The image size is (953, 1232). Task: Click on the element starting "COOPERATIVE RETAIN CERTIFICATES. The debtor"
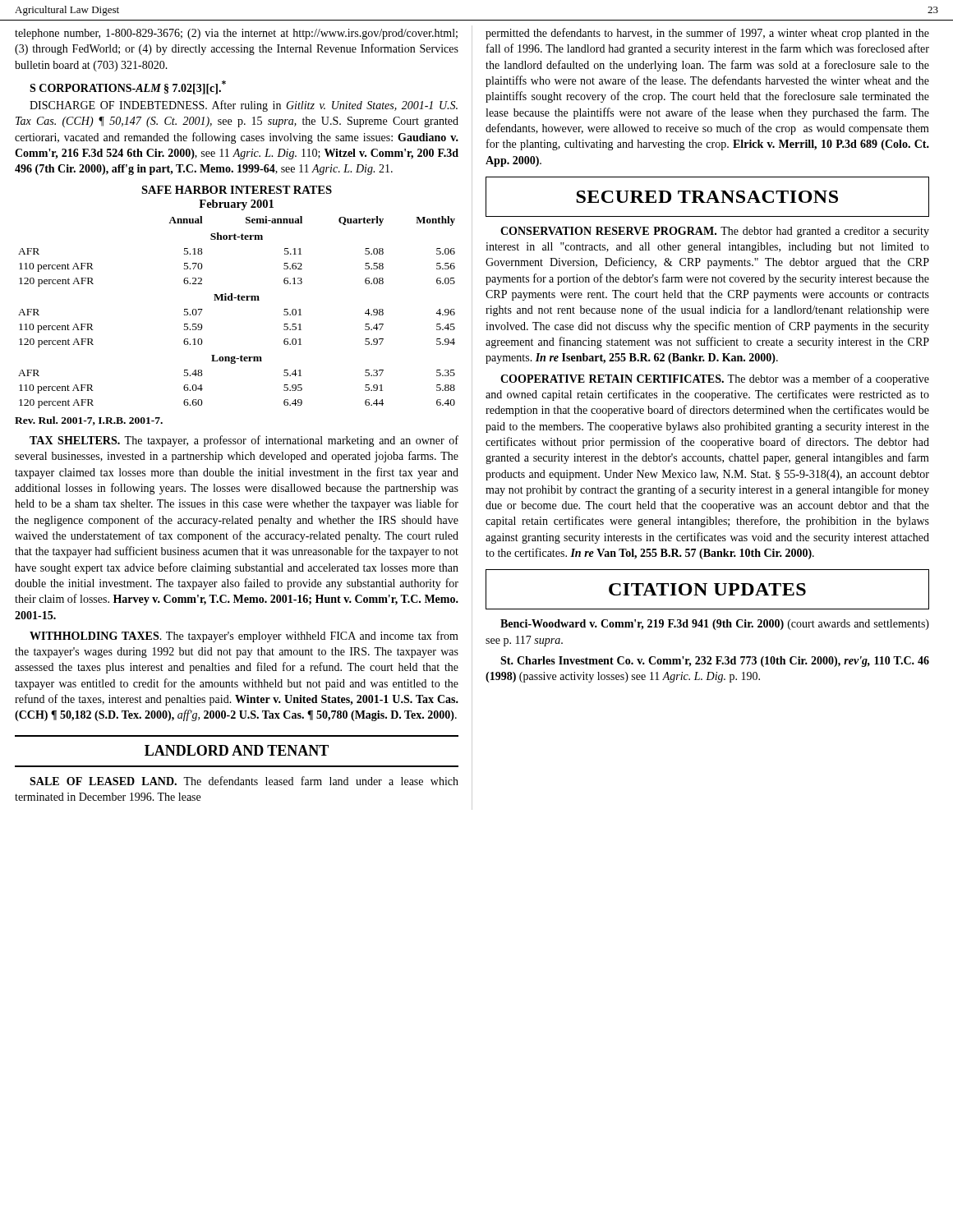[707, 466]
